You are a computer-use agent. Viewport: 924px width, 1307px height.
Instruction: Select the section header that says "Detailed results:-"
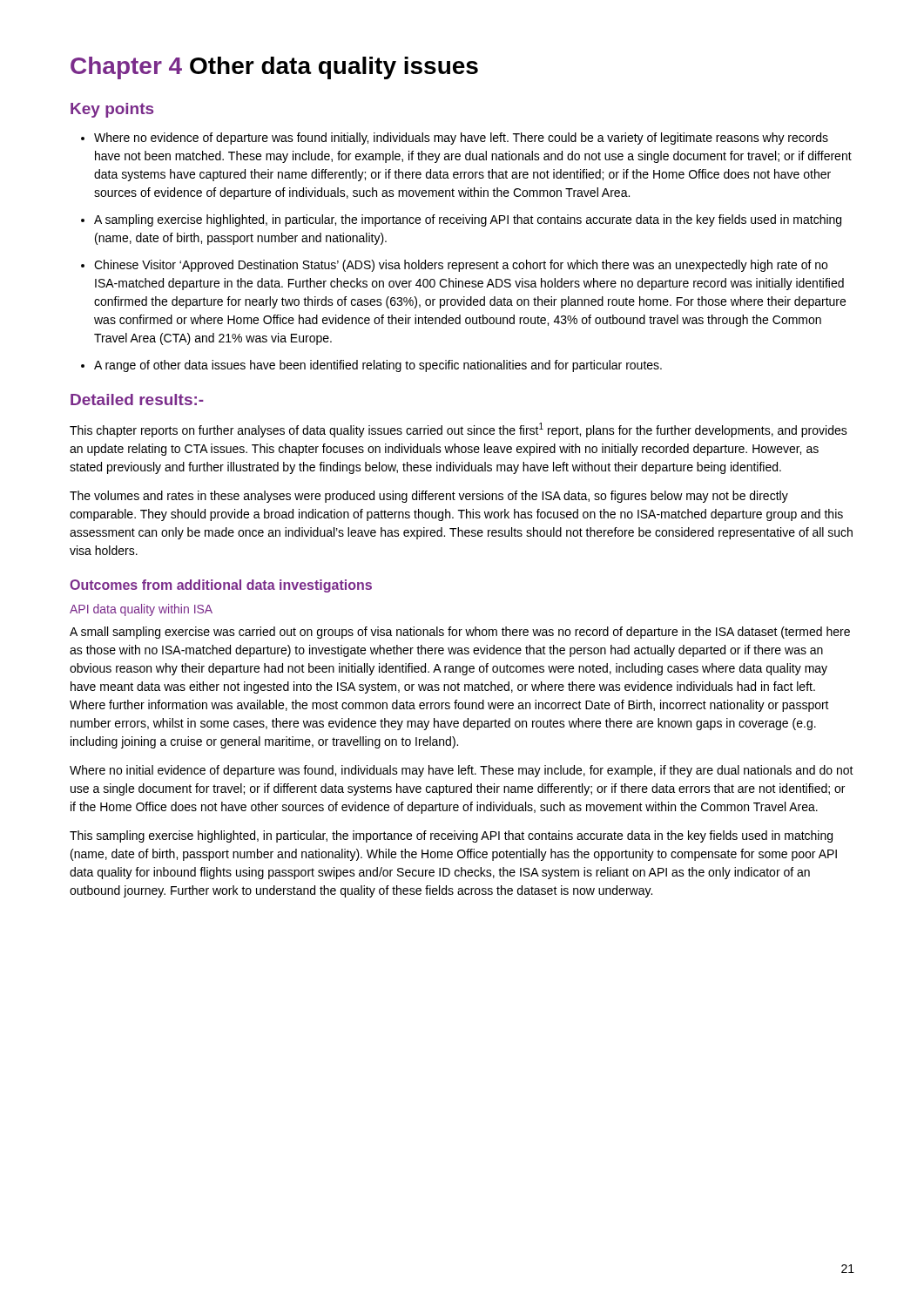(137, 400)
